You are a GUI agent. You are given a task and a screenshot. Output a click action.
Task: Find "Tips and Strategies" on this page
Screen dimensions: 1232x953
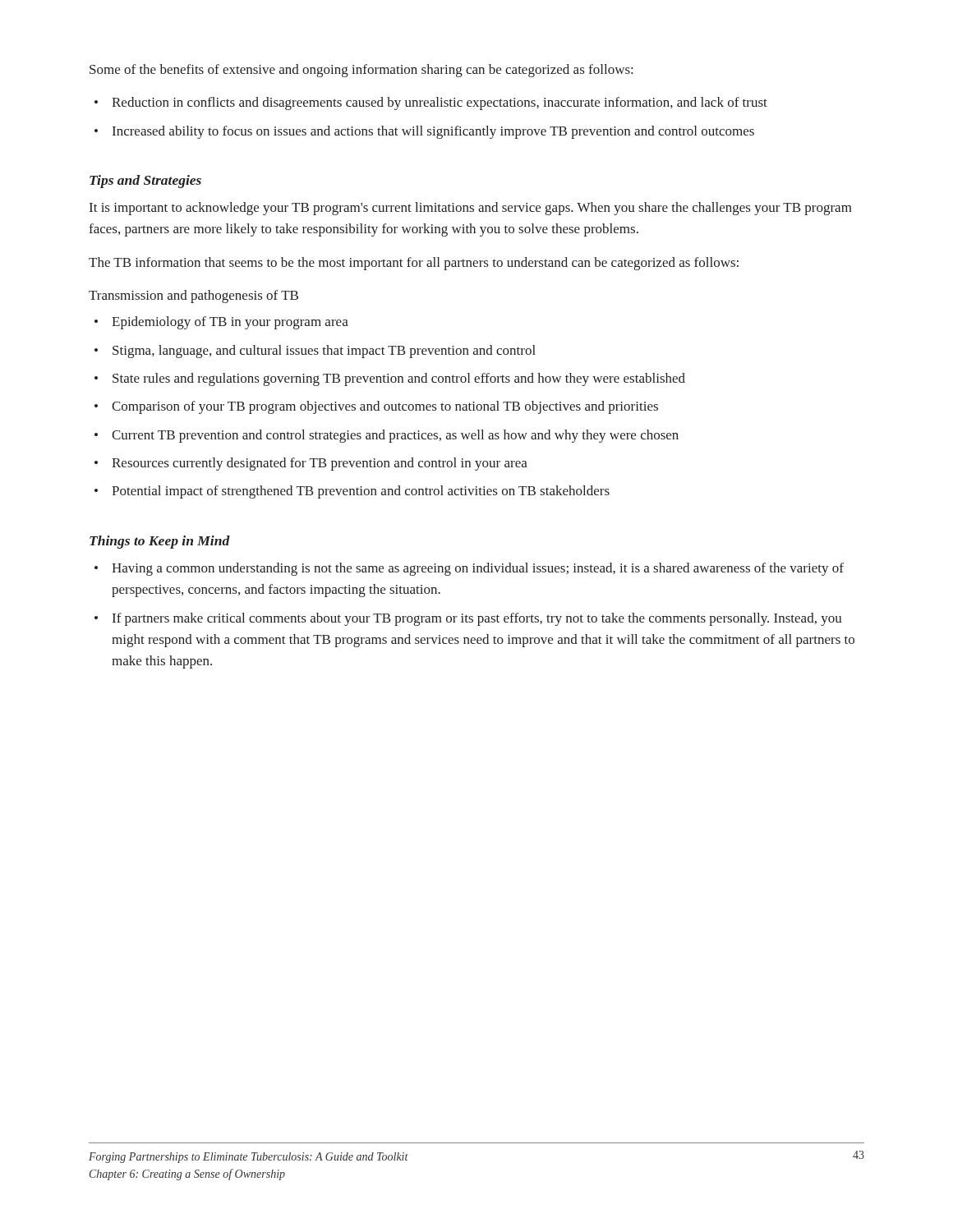tap(145, 180)
